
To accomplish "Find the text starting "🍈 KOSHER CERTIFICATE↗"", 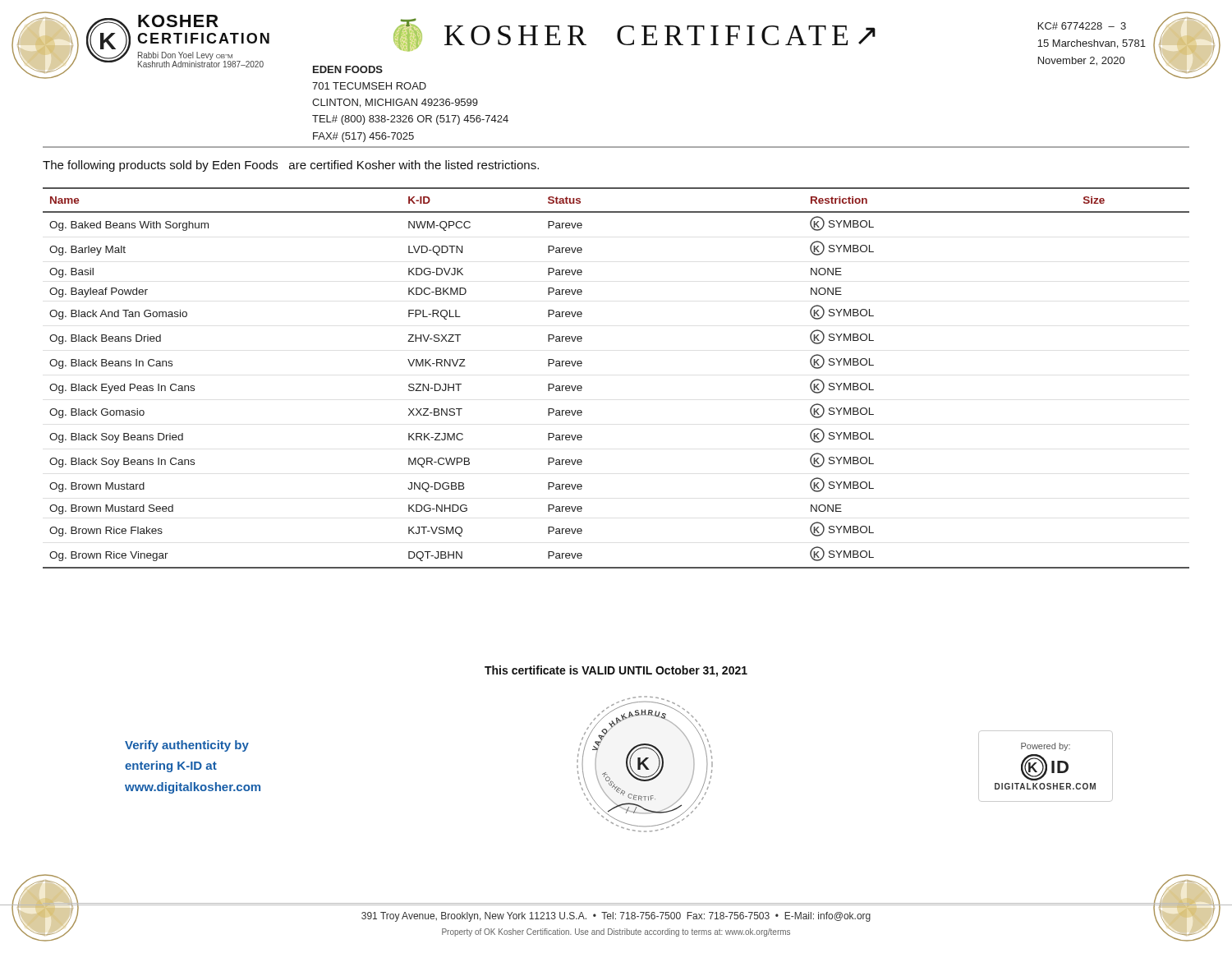I will [637, 35].
